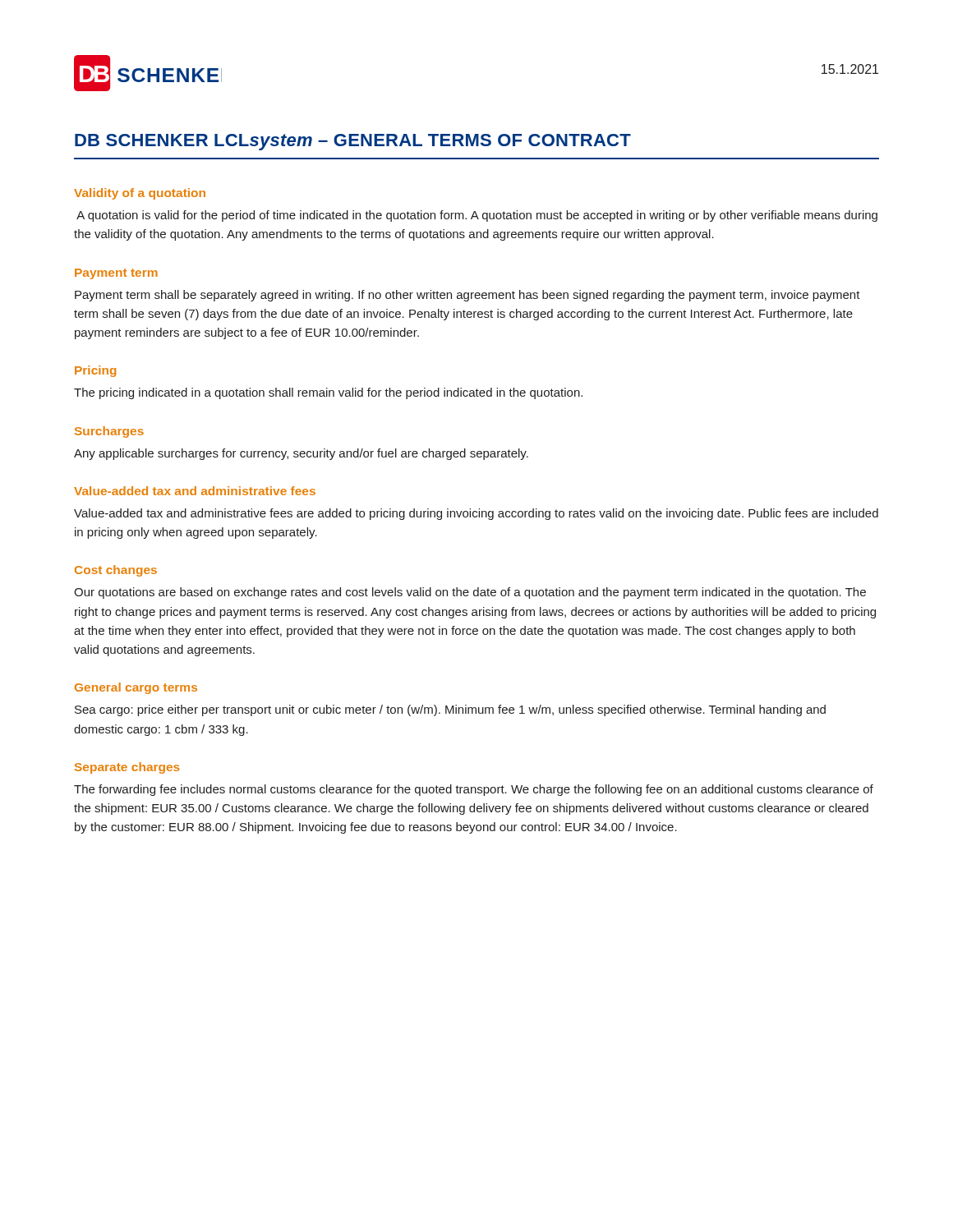Click on the region starting "Separate charges"

click(127, 766)
